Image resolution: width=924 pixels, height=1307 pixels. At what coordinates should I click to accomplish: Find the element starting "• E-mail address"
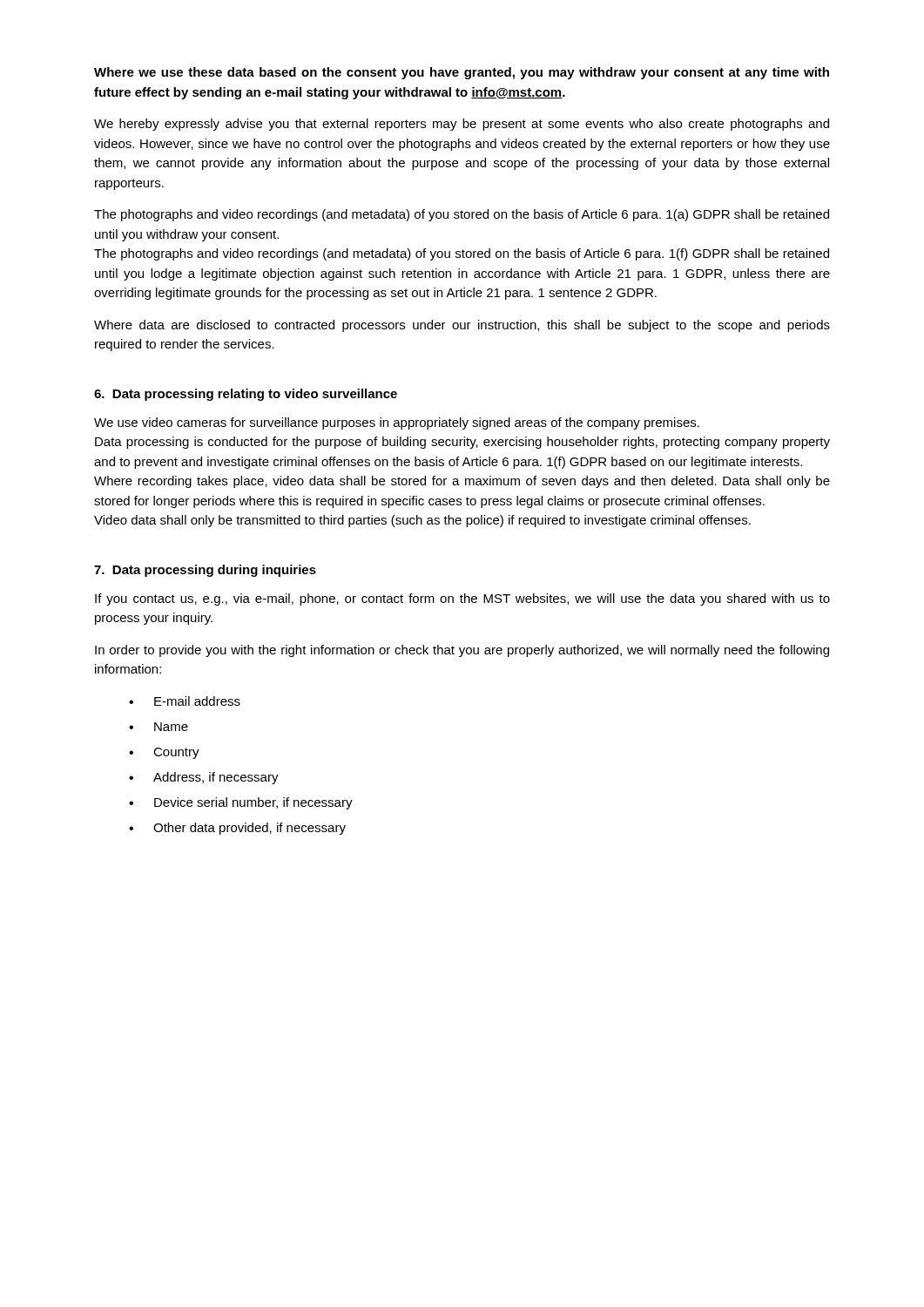(x=185, y=702)
